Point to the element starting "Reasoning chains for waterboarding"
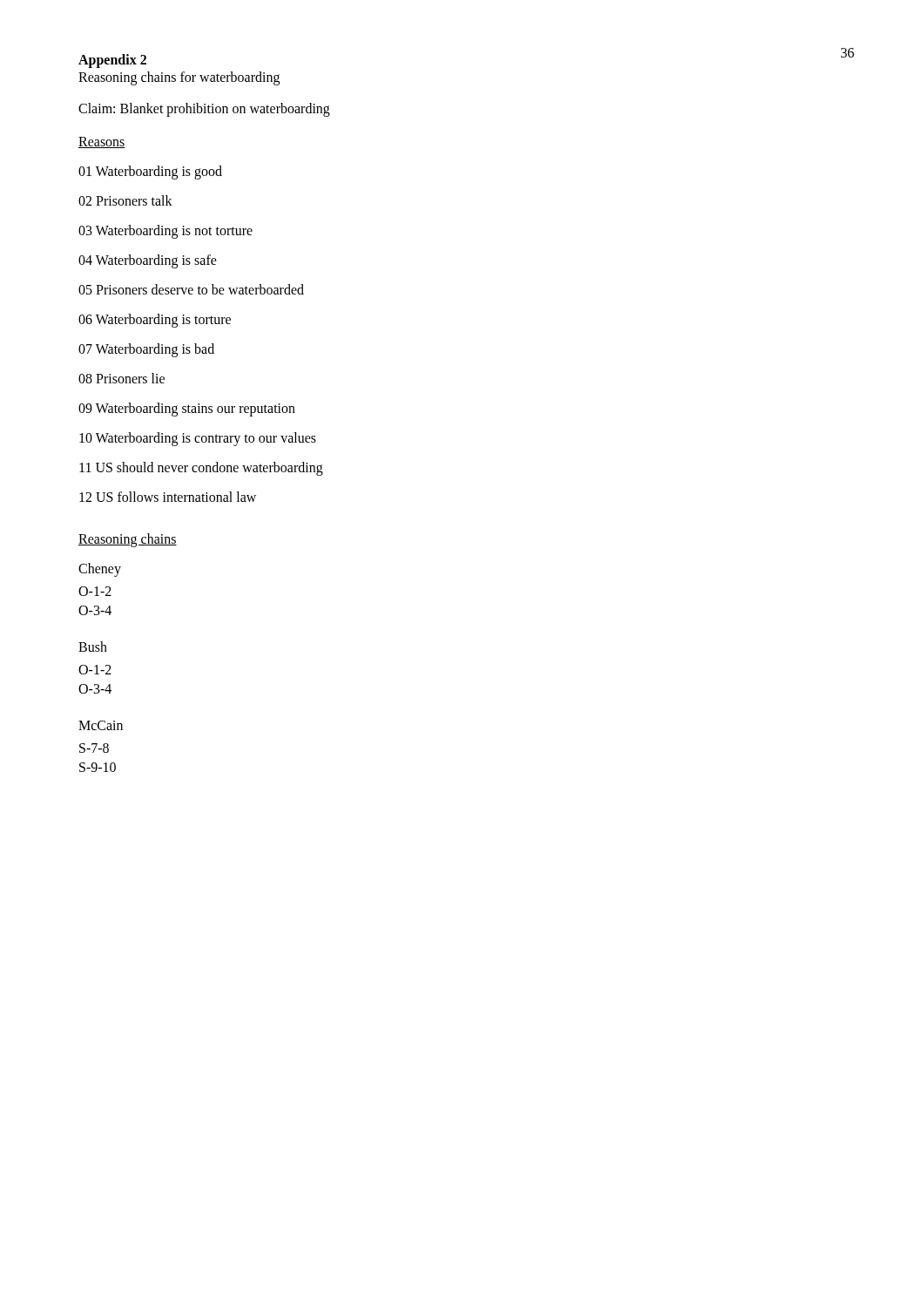924x1307 pixels. 179,77
